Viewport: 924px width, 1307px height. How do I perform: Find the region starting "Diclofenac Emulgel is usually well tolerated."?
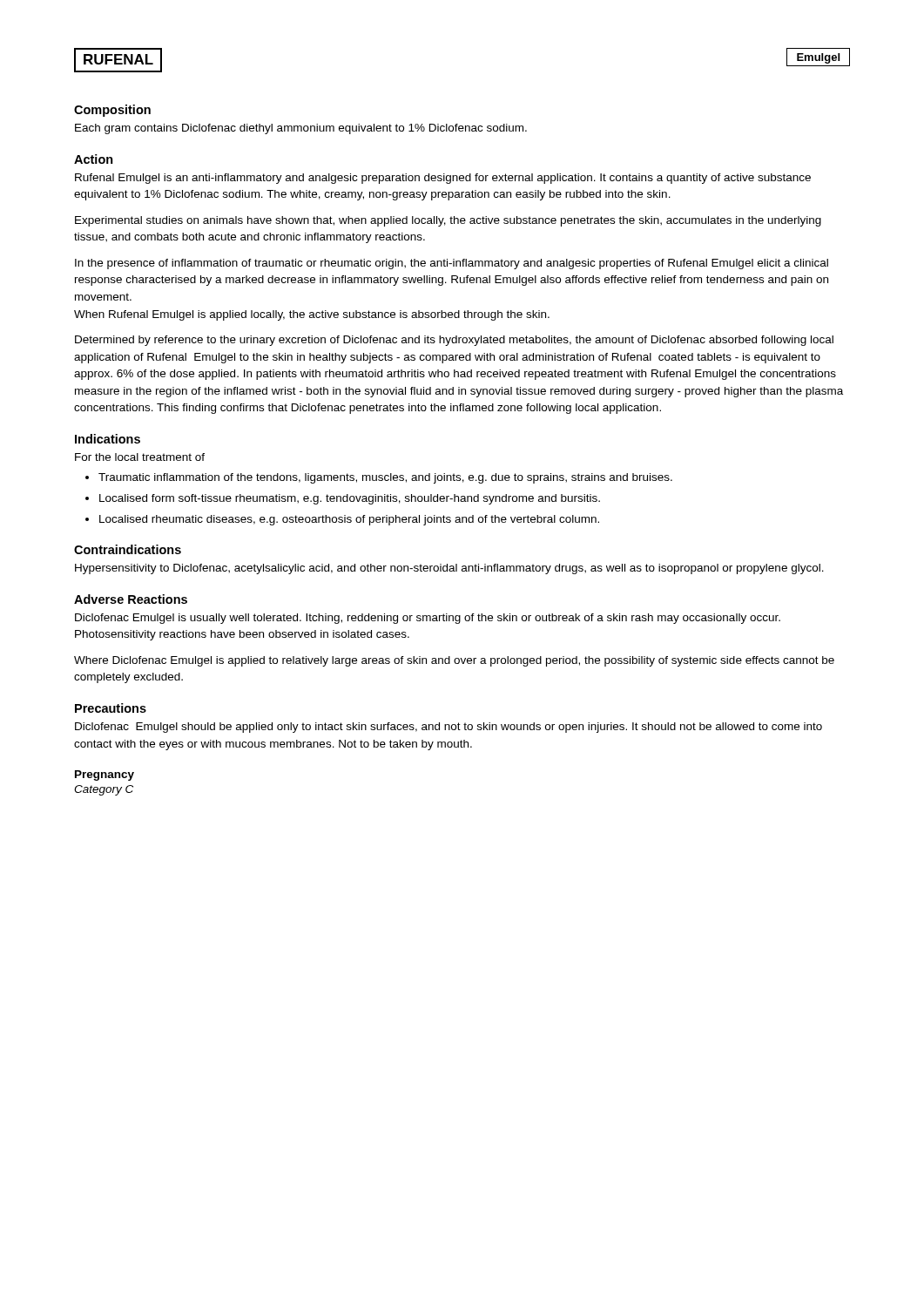pos(428,626)
